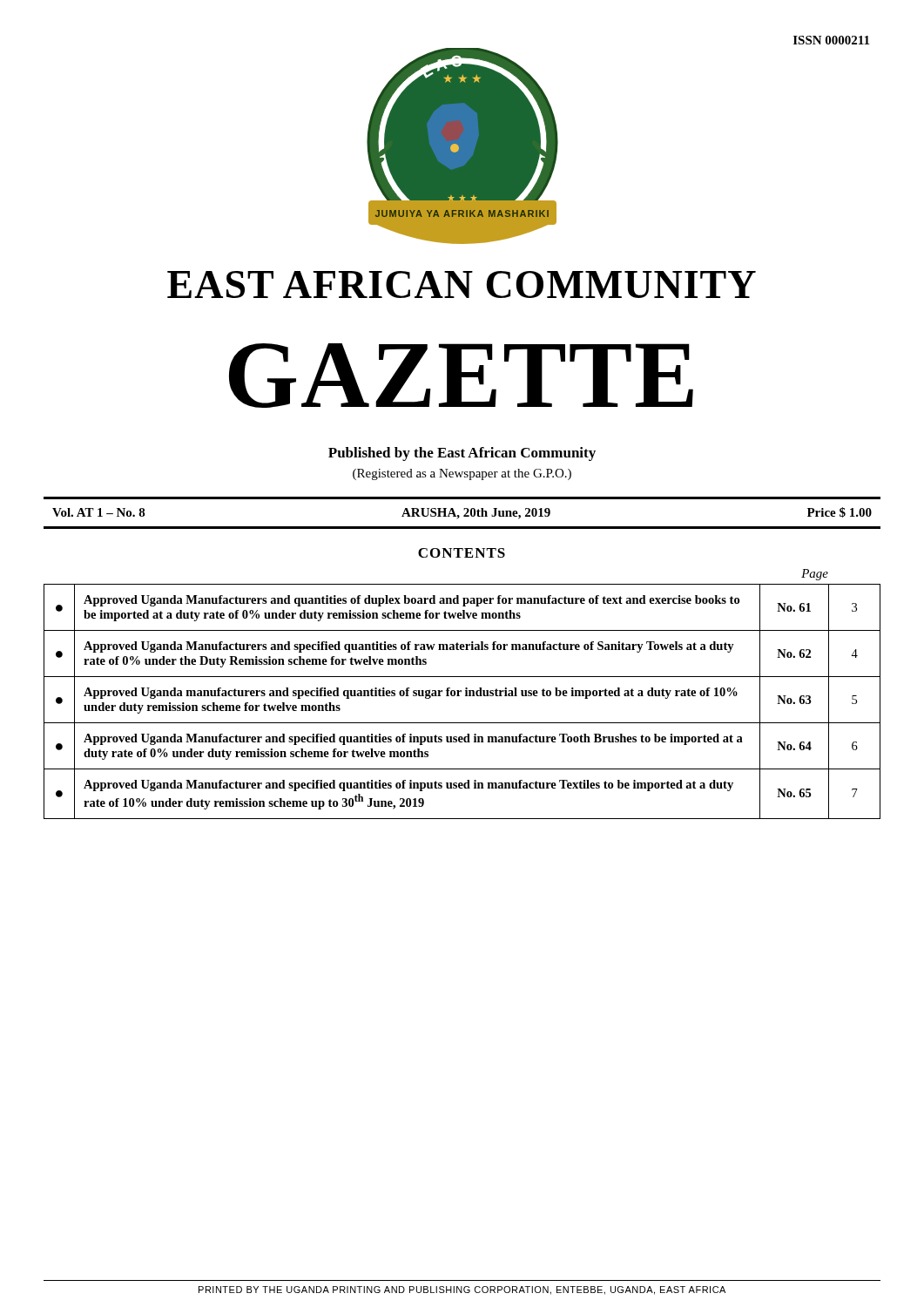The image size is (924, 1307).
Task: Point to the block beginning "(Registered as a"
Action: pos(462,473)
